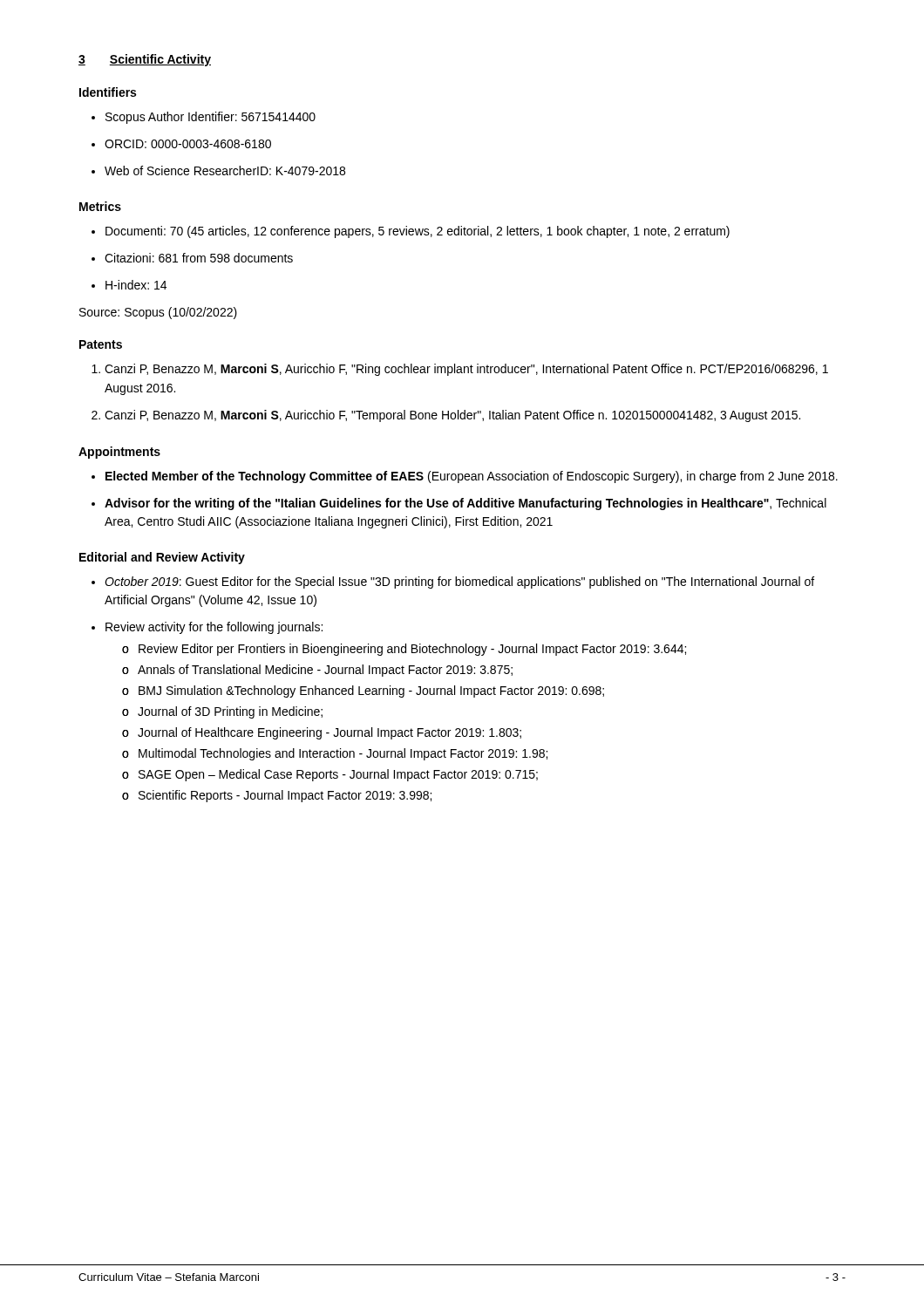Select the text starting "ORCID: 0000-0003-4608-6180"
Viewport: 924px width, 1308px height.
[181, 144]
